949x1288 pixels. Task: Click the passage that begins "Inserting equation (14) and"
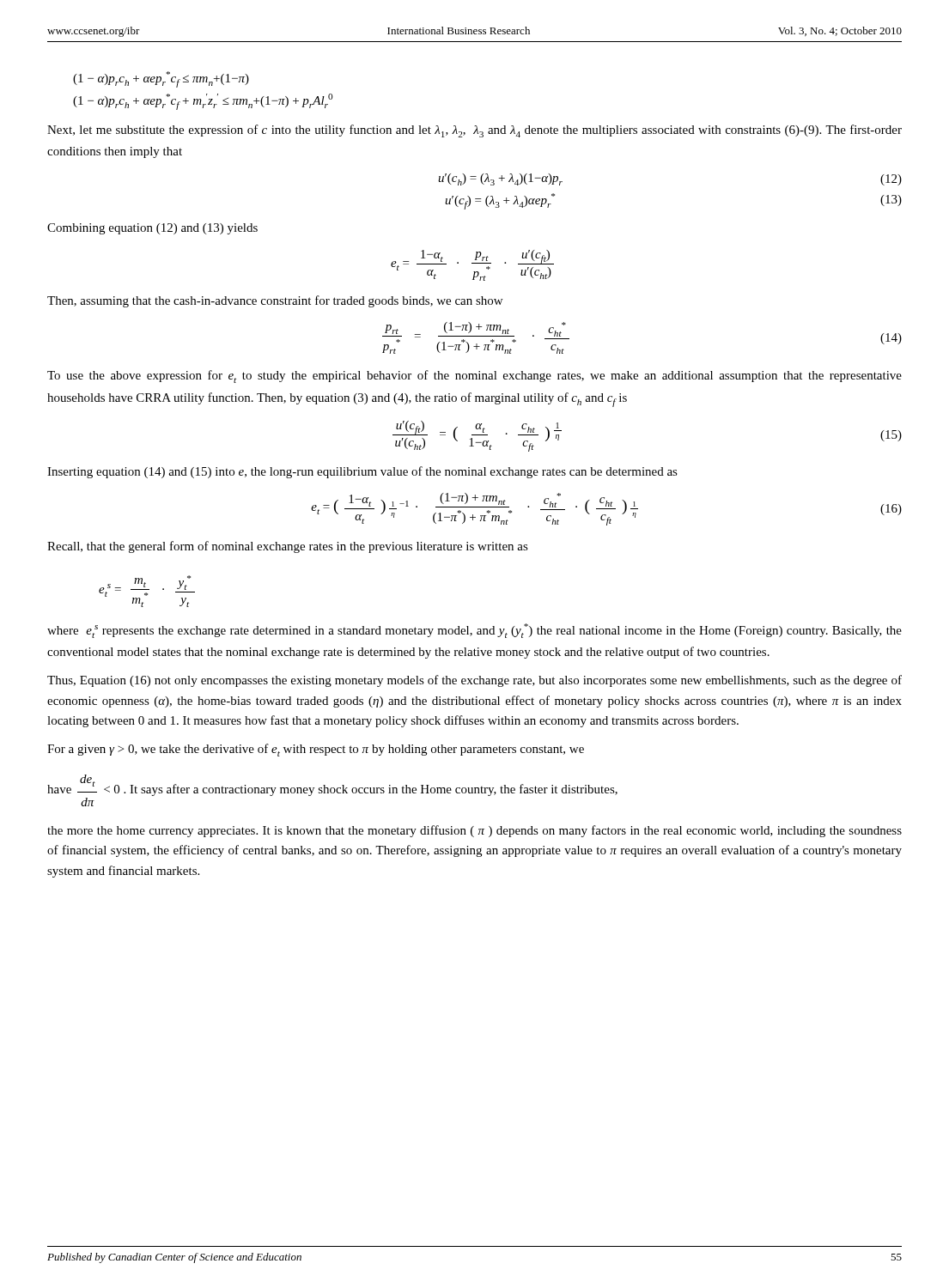[362, 471]
